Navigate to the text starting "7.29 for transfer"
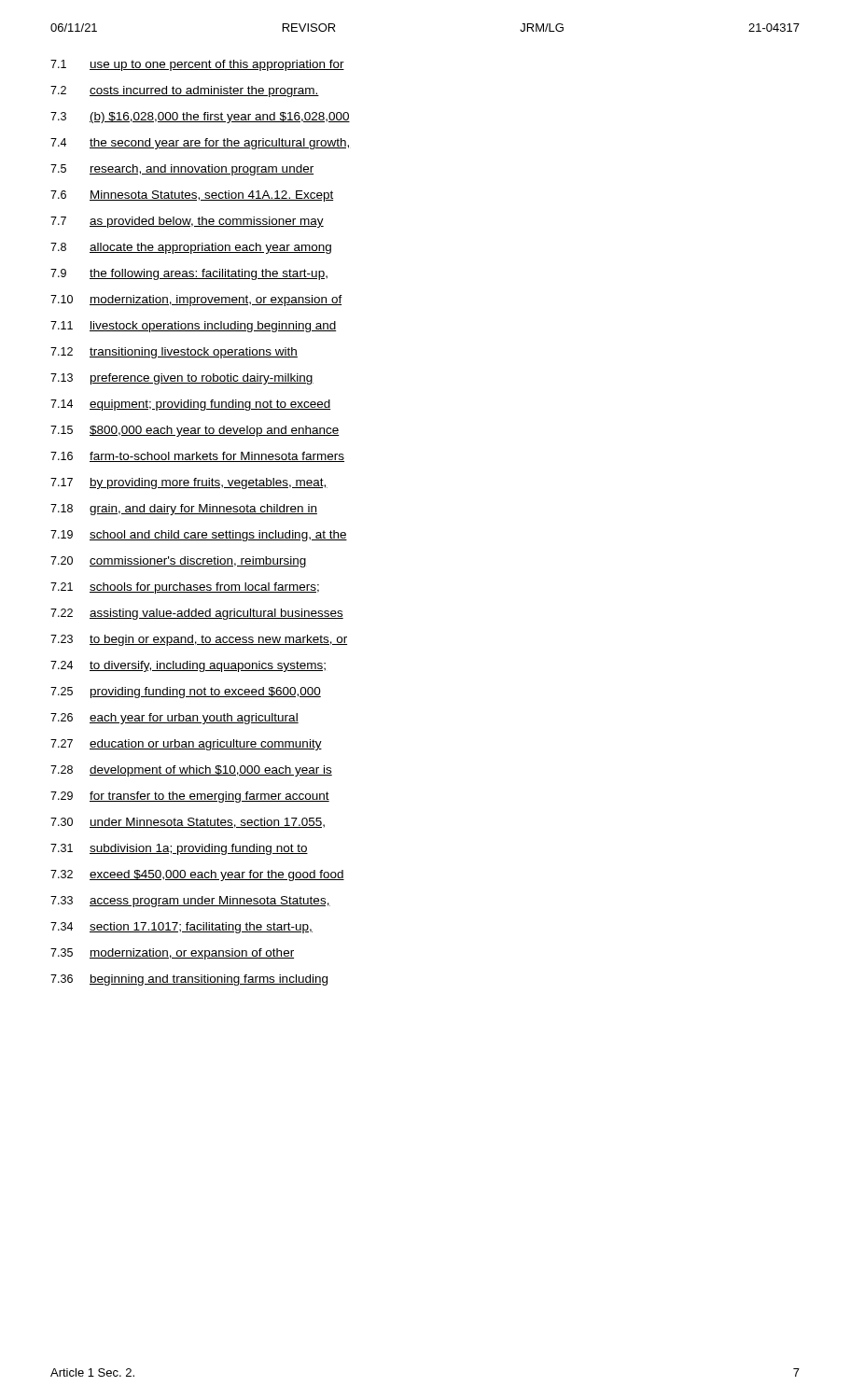The width and height of the screenshot is (850, 1400). pos(190,797)
